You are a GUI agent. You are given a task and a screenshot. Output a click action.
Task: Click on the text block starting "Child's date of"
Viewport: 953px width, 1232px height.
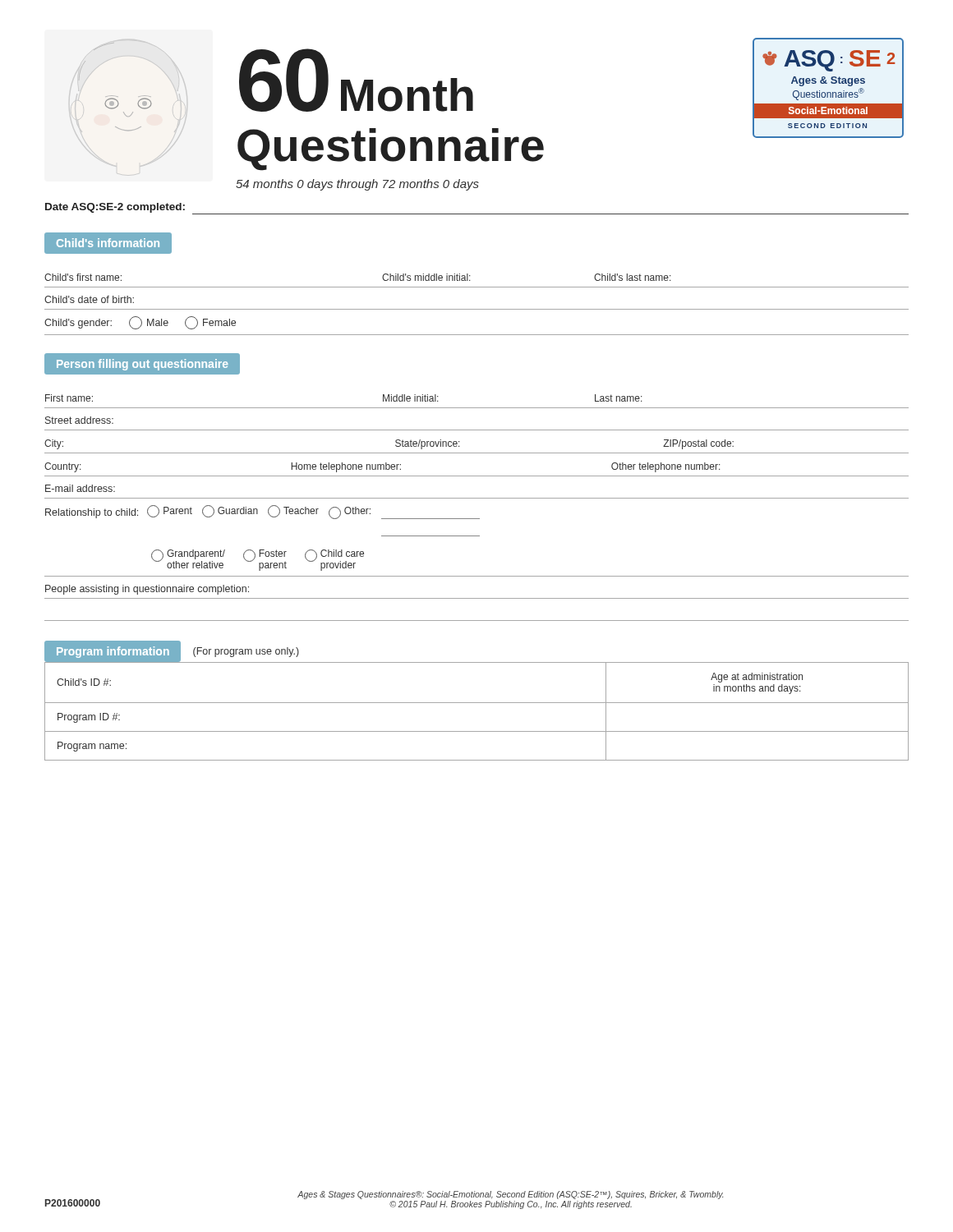(90, 300)
